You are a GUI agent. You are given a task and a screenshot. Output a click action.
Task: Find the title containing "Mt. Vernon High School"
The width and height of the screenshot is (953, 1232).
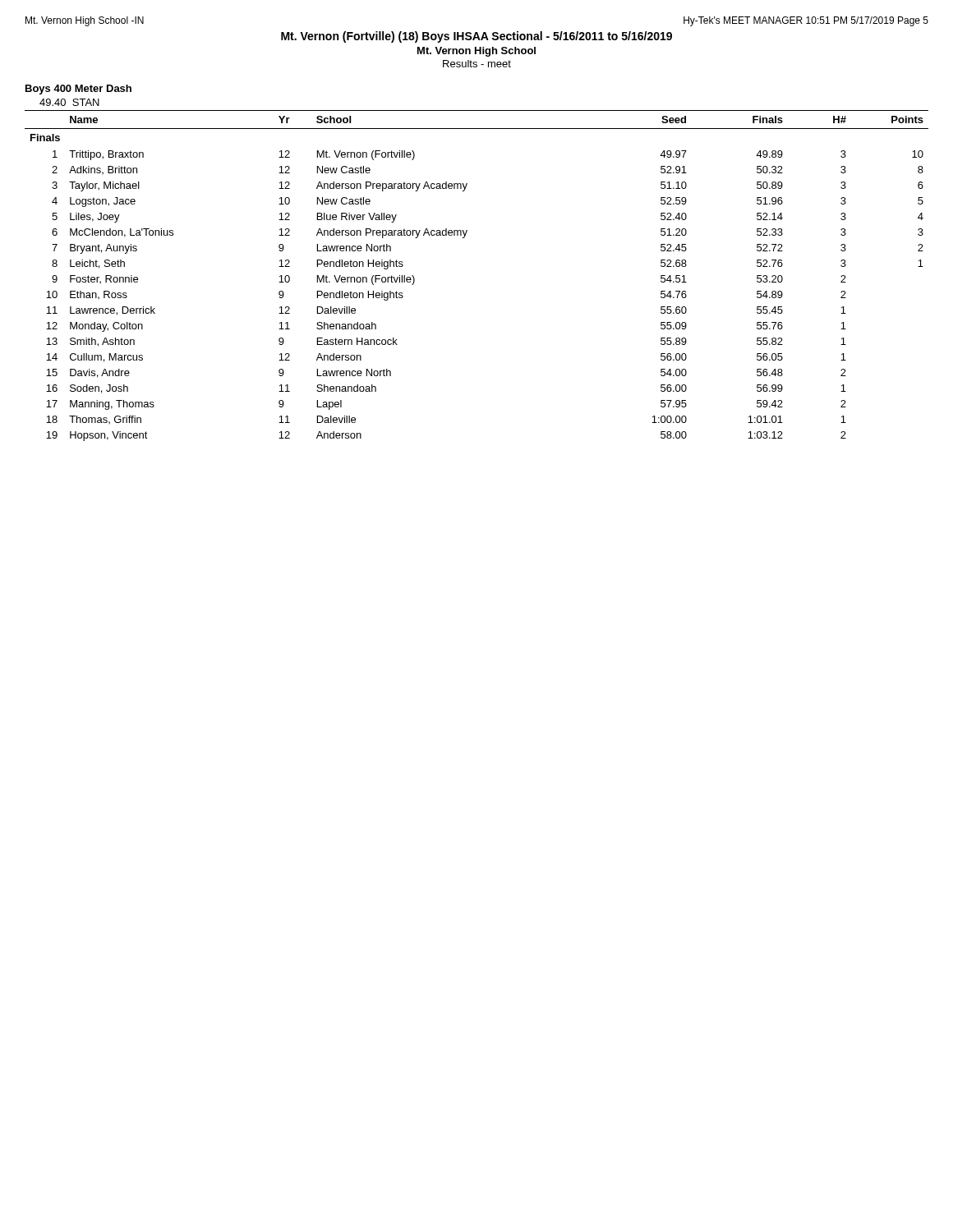(x=476, y=51)
